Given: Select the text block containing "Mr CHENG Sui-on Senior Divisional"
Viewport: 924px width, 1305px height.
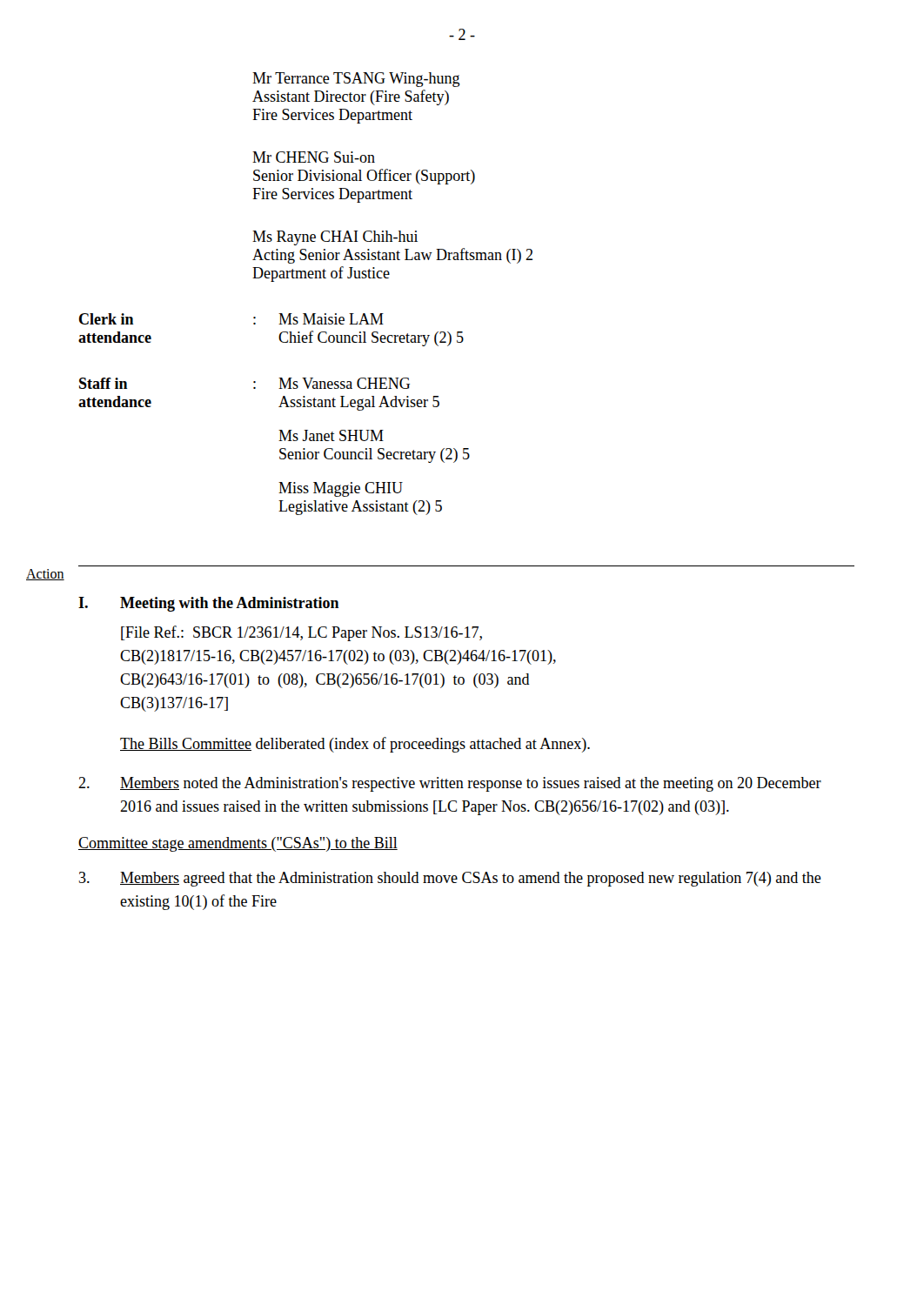Looking at the screenshot, I should (364, 176).
